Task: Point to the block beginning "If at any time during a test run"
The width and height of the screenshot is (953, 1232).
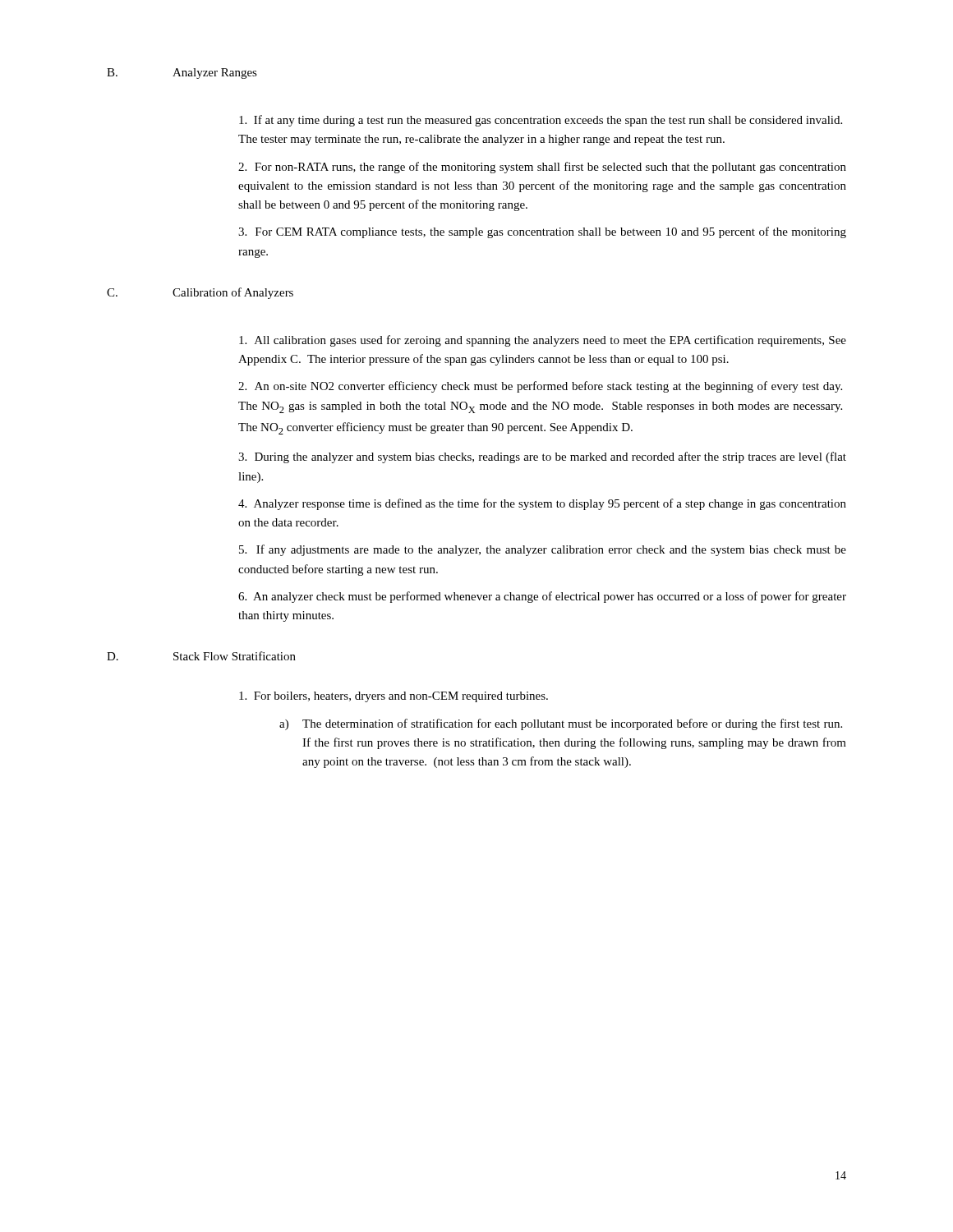Action: pos(542,129)
